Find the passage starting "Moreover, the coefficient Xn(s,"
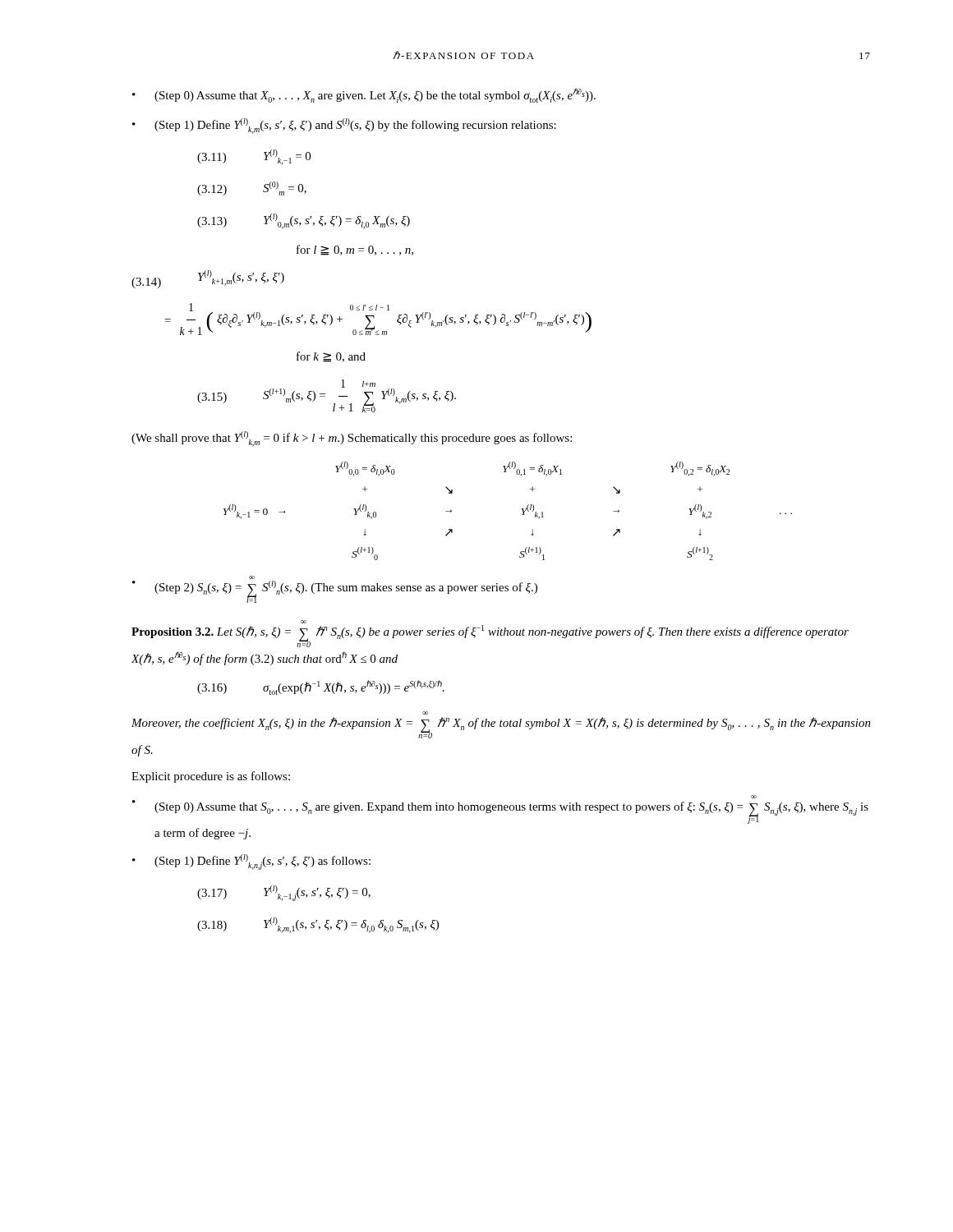 coord(501,732)
